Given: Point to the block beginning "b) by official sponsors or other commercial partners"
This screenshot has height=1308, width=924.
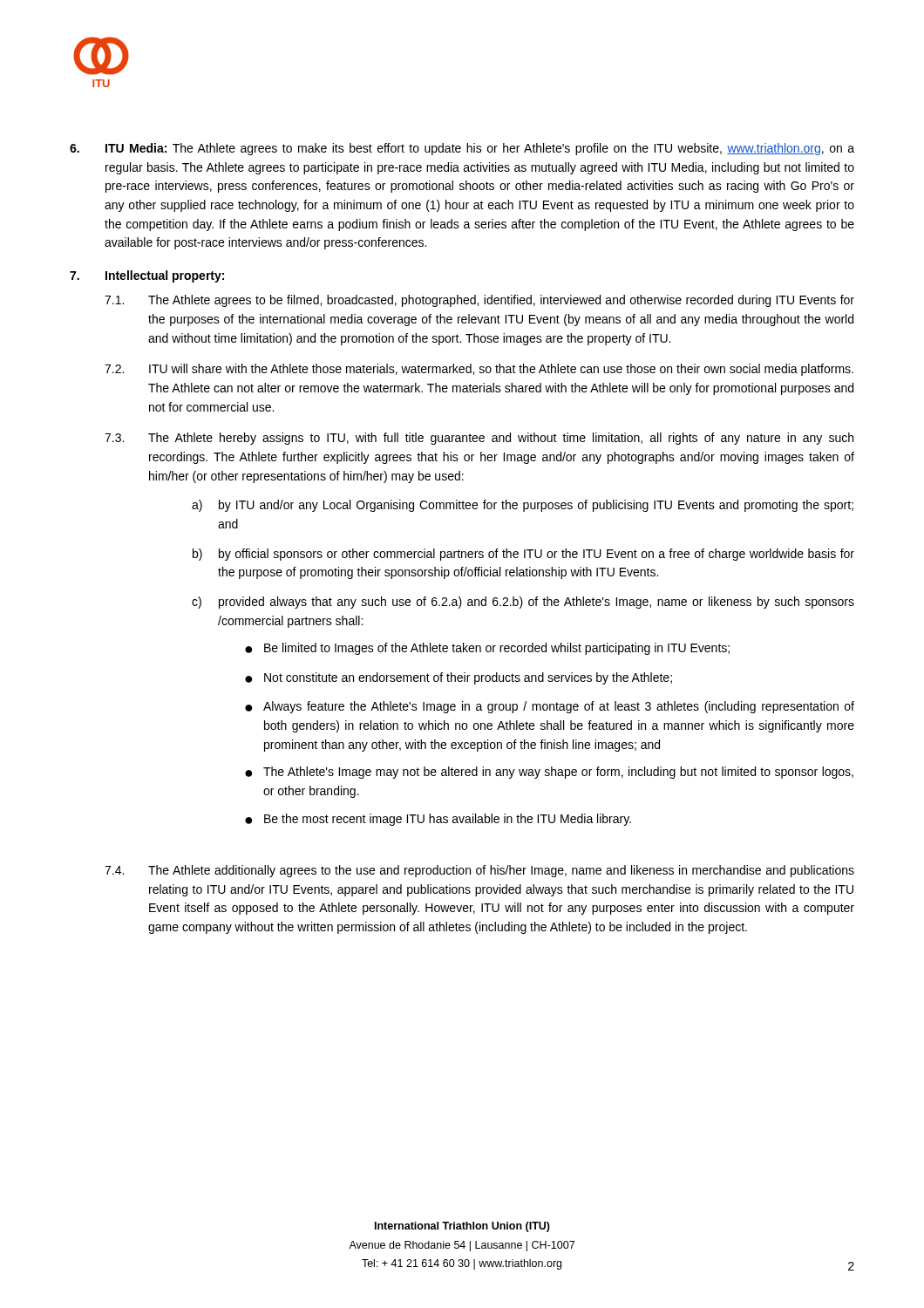Looking at the screenshot, I should tap(523, 564).
